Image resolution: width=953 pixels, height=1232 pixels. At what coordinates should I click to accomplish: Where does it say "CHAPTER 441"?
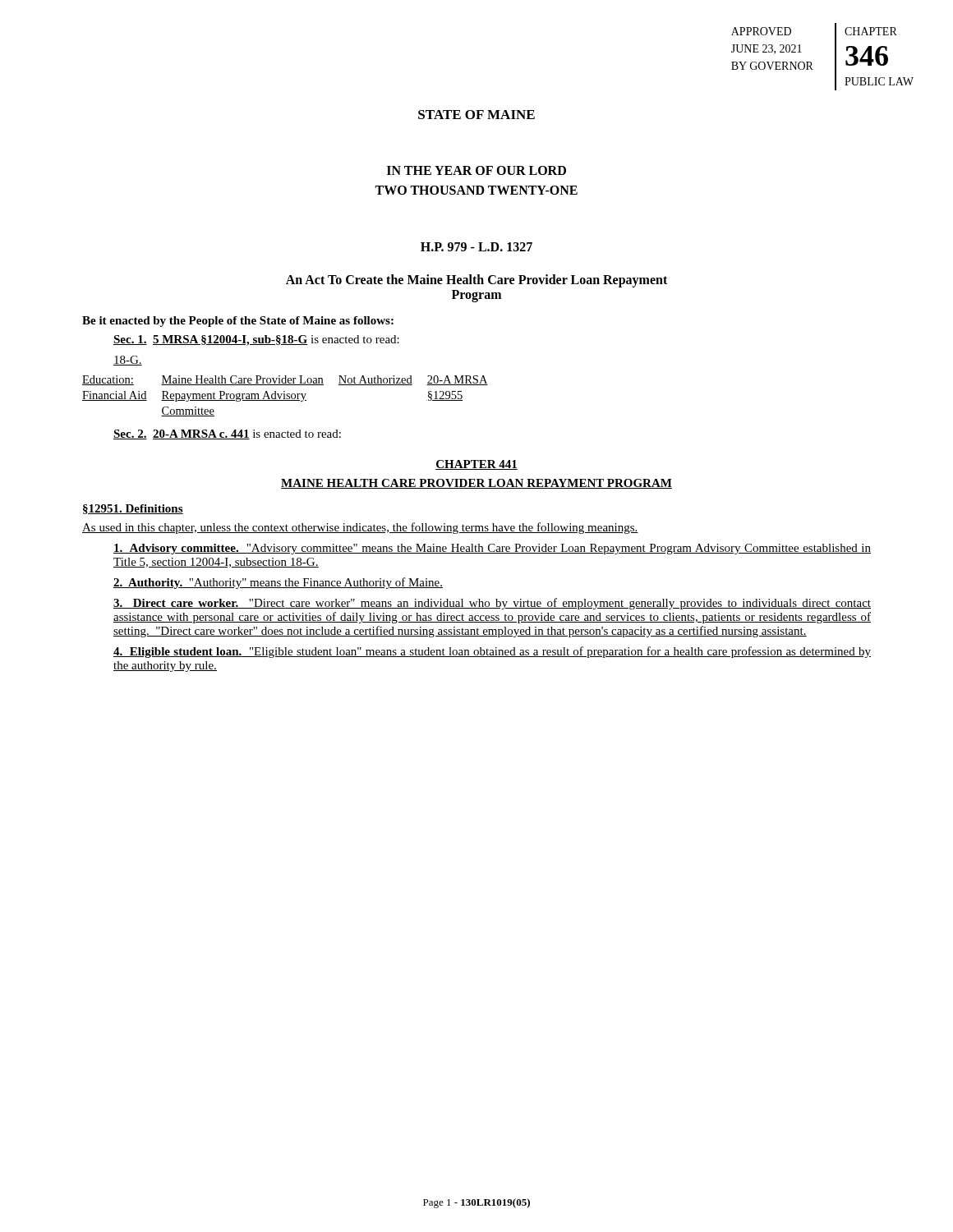476,464
